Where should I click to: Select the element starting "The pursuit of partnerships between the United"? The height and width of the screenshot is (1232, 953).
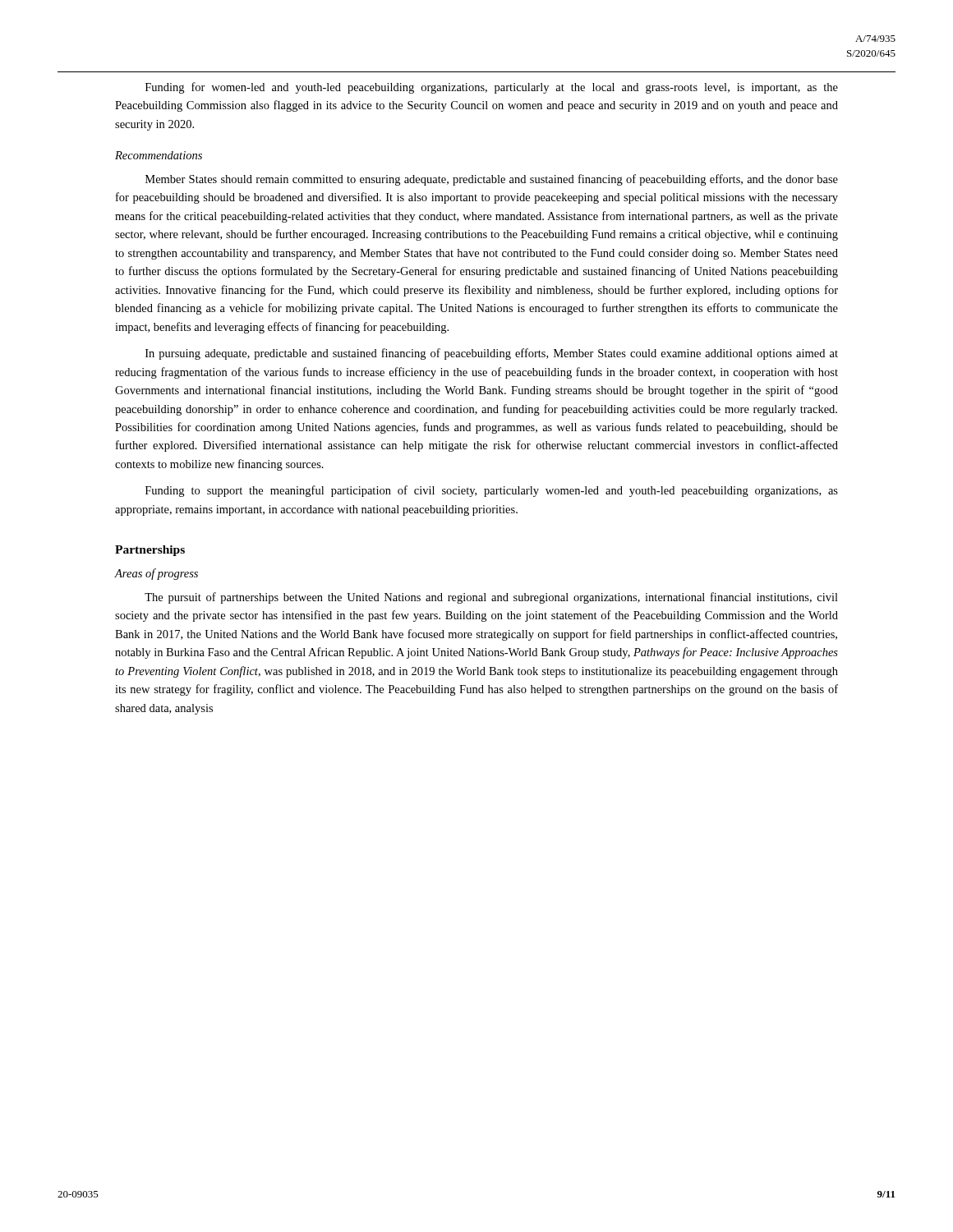476,653
